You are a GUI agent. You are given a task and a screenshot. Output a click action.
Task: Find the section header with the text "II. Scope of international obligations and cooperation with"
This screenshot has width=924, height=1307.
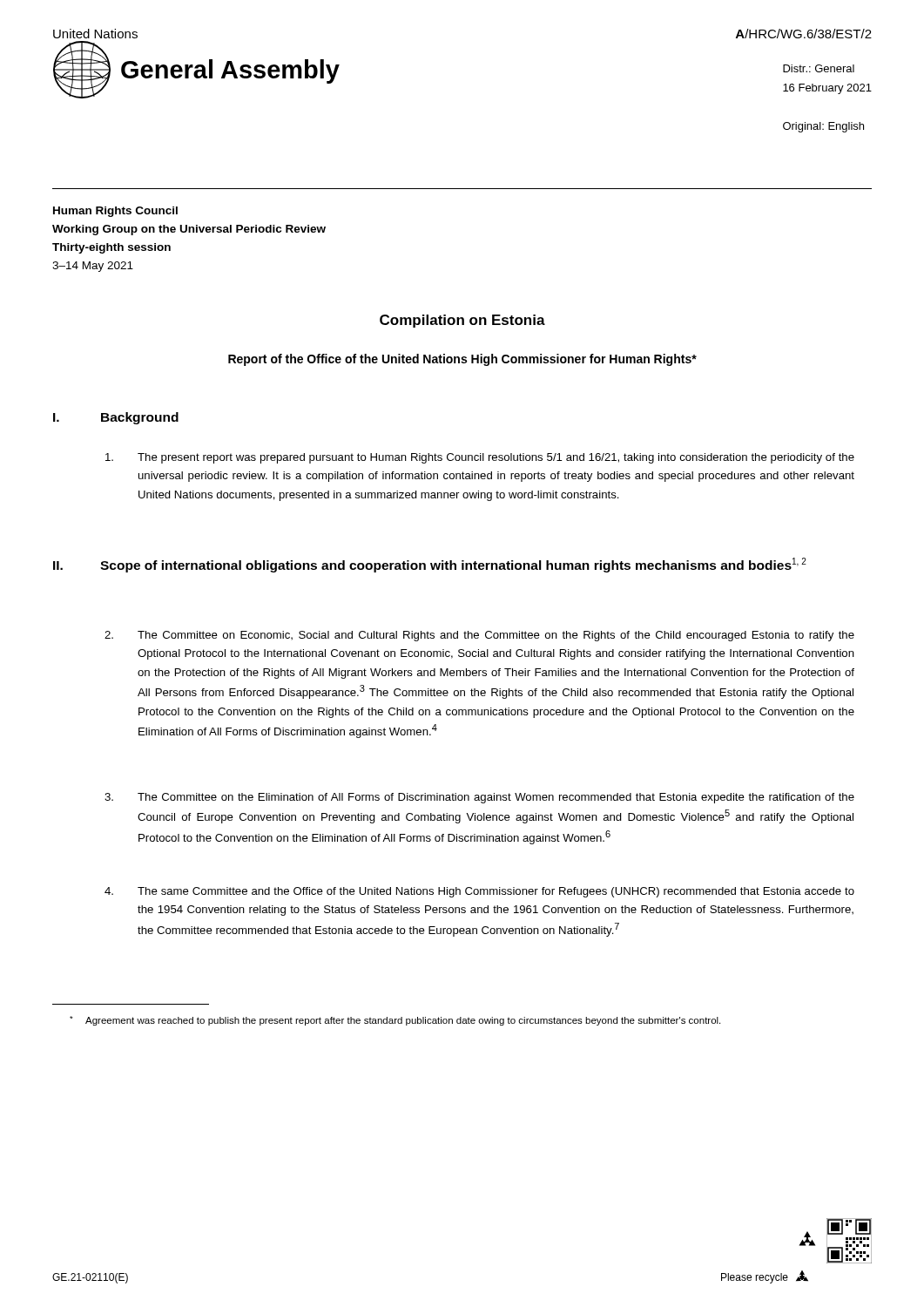tap(462, 566)
